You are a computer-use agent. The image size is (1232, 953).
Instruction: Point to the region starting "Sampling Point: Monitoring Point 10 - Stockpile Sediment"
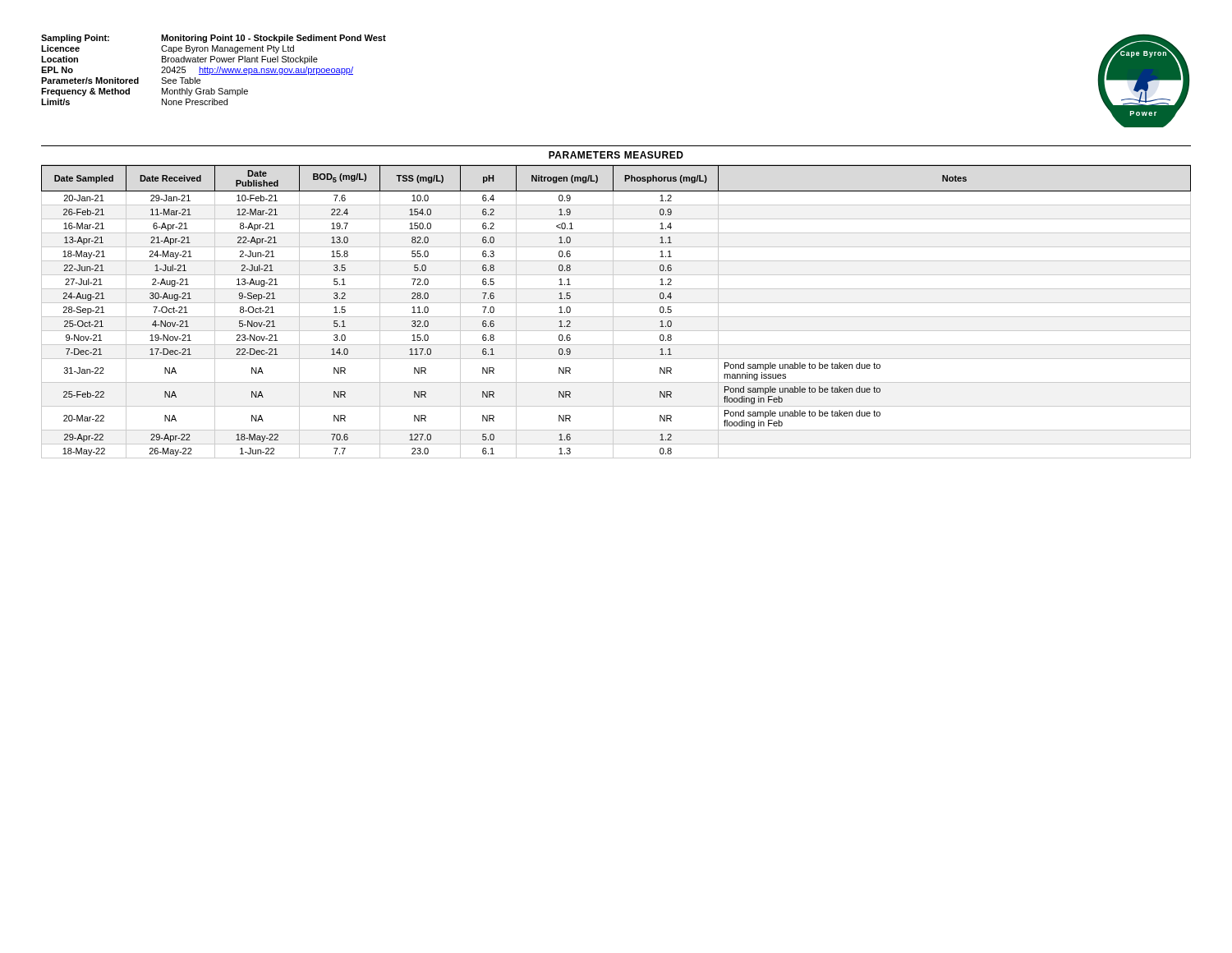[258, 74]
